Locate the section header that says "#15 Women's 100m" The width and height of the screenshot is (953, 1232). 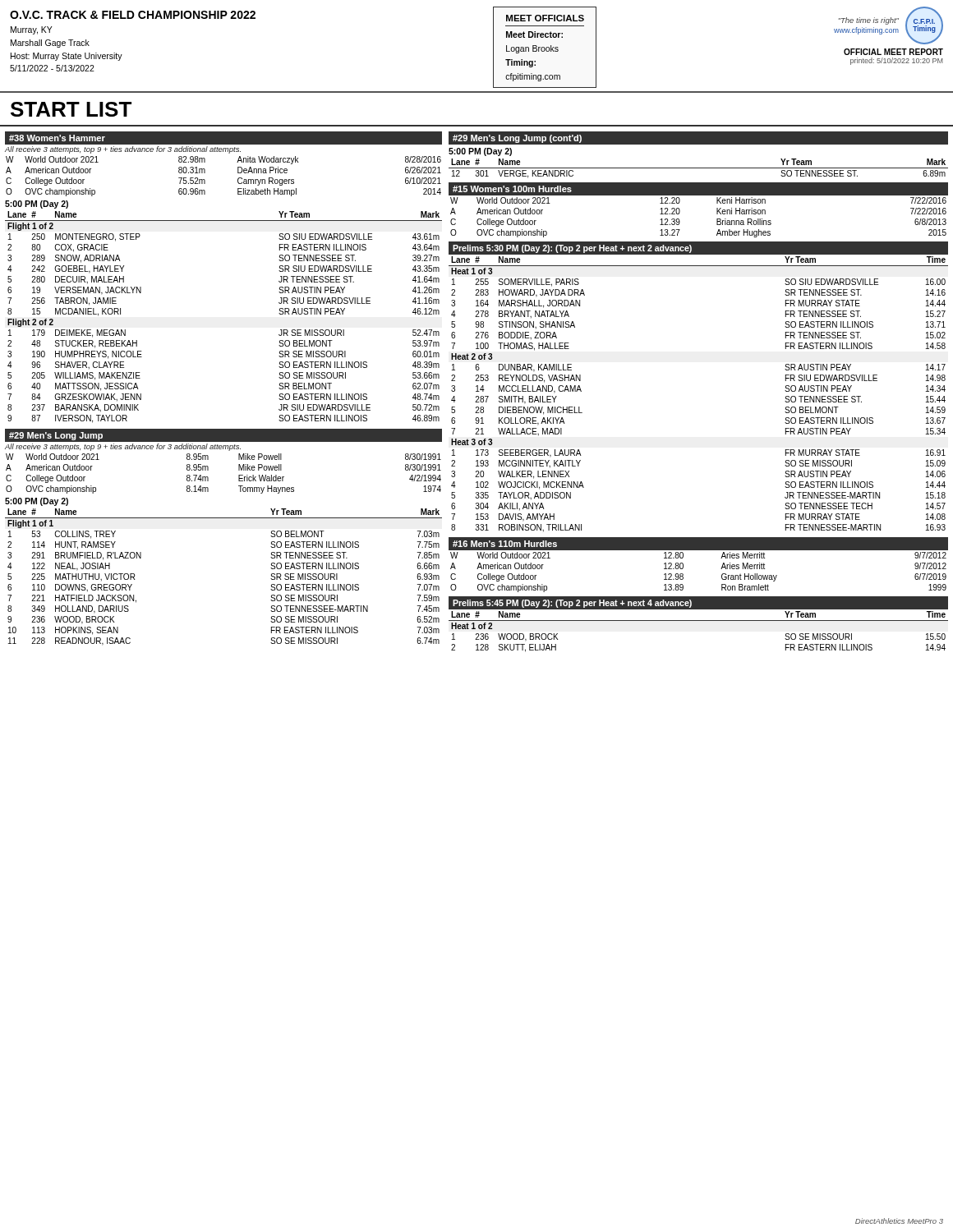(x=512, y=189)
